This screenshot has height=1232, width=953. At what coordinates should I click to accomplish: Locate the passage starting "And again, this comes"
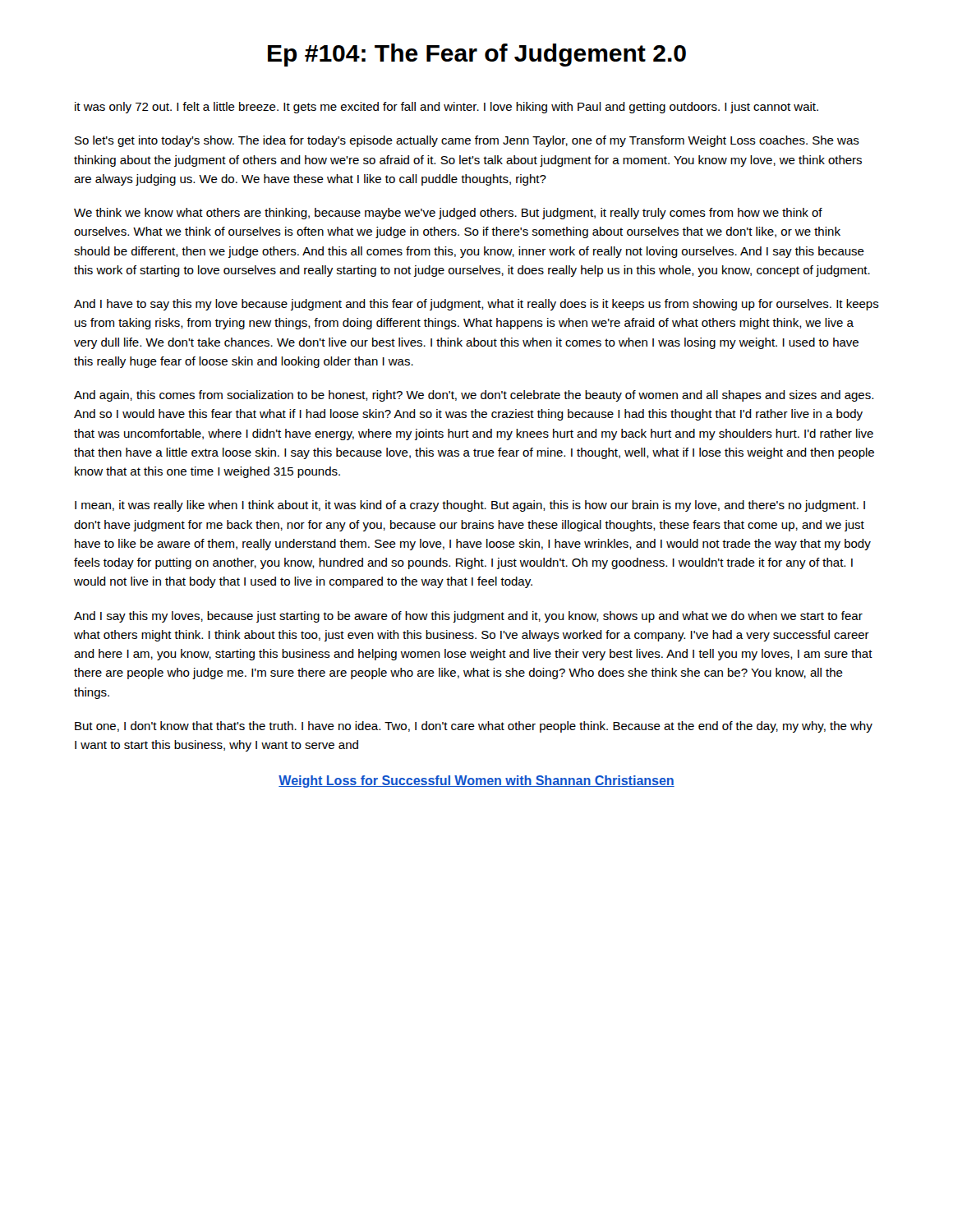(x=474, y=433)
